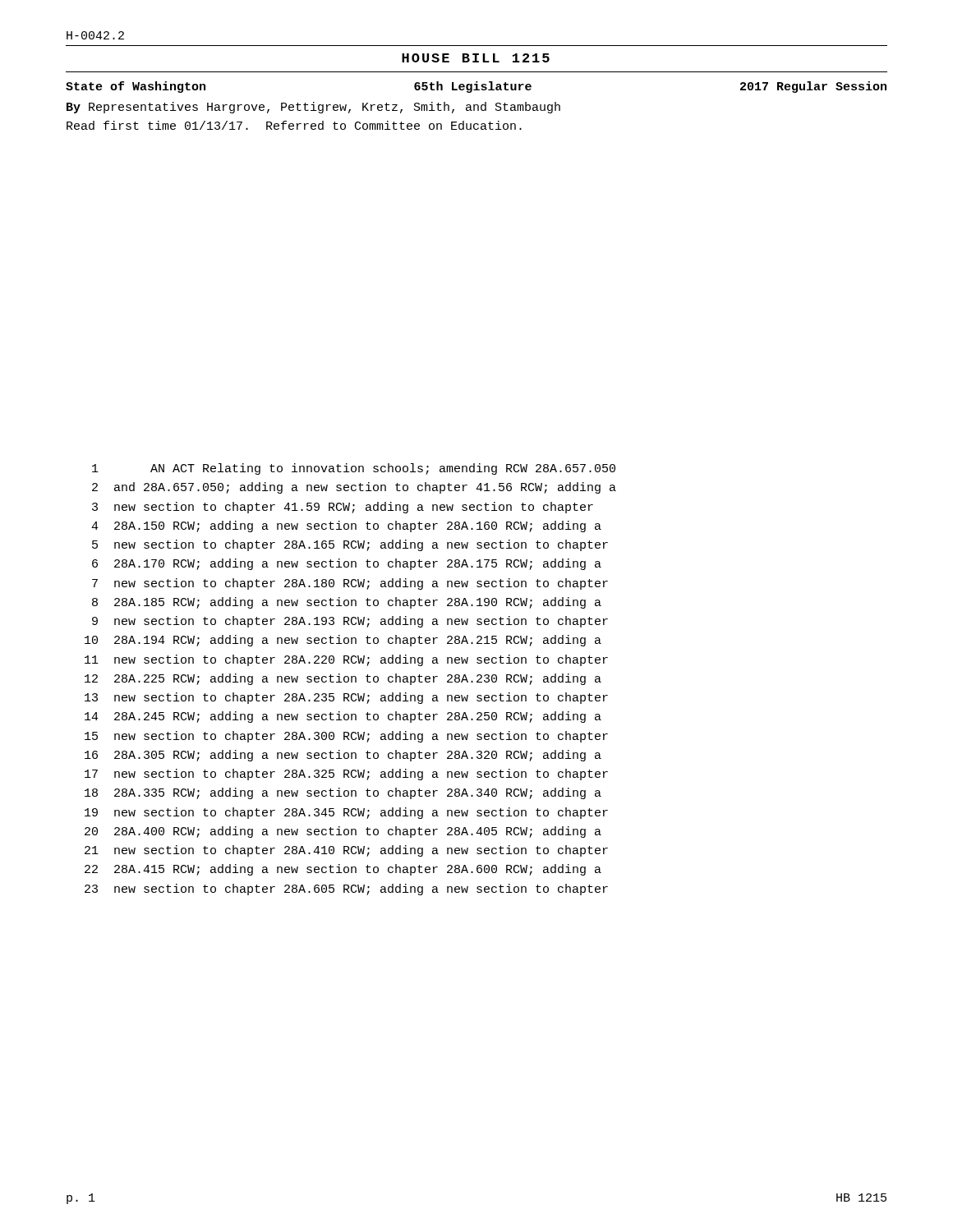This screenshot has width=953, height=1232.
Task: Select the element starting "By Representatives Hargrove,"
Action: 313,108
